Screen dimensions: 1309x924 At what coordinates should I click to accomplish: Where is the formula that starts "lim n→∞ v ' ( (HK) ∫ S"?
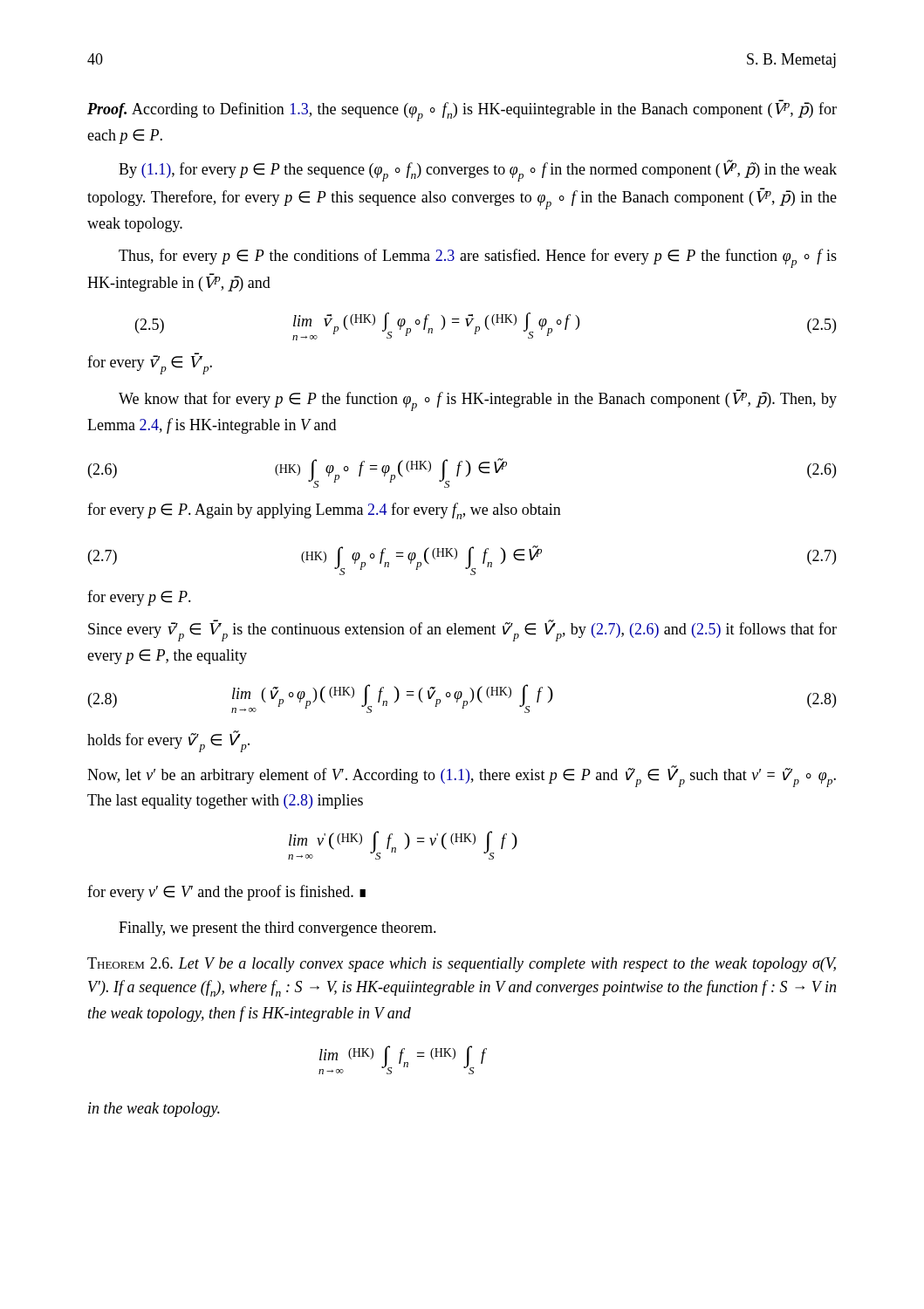click(x=462, y=847)
